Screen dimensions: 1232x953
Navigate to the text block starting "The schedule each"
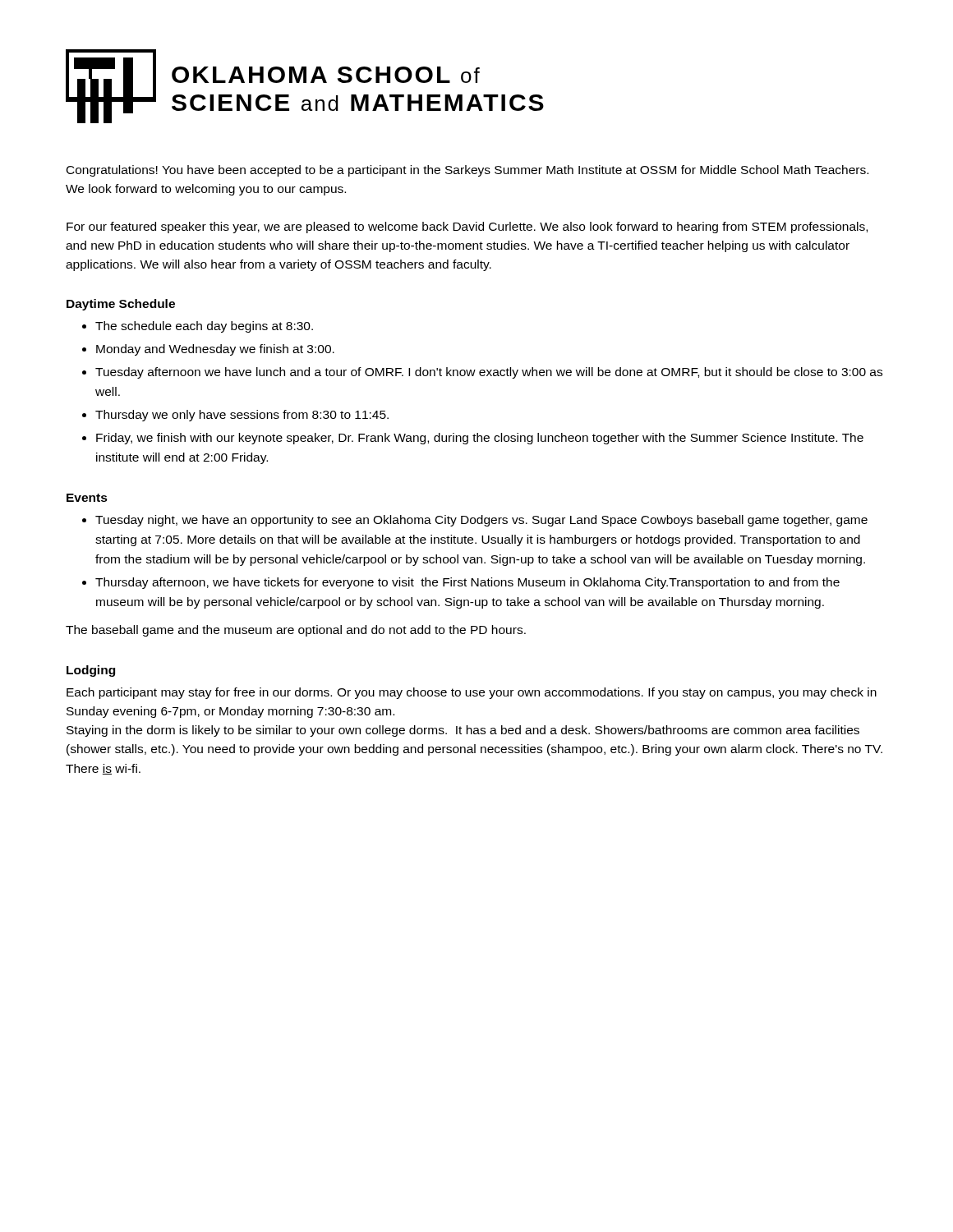(205, 326)
